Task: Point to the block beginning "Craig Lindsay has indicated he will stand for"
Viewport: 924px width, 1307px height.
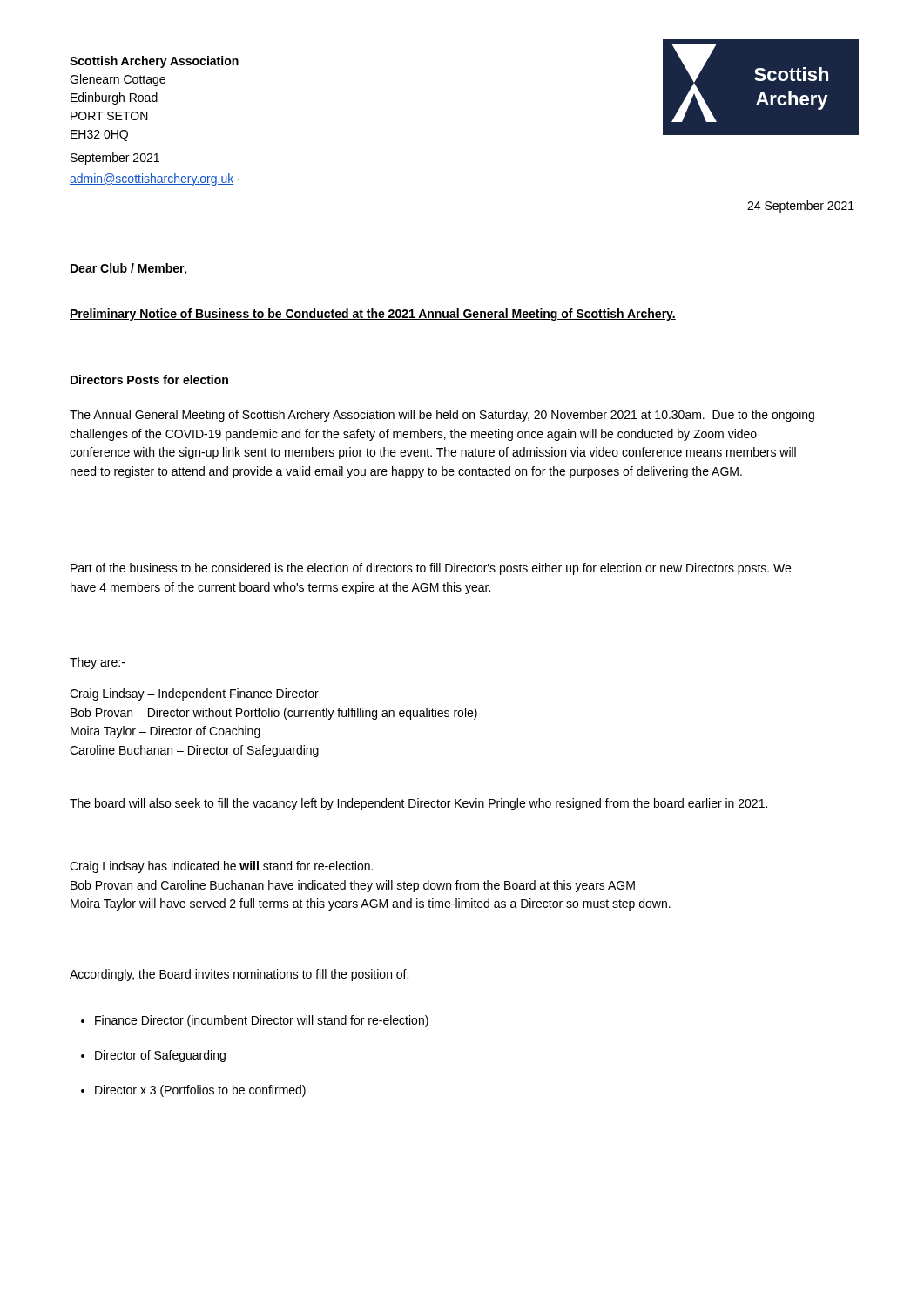Action: (370, 885)
